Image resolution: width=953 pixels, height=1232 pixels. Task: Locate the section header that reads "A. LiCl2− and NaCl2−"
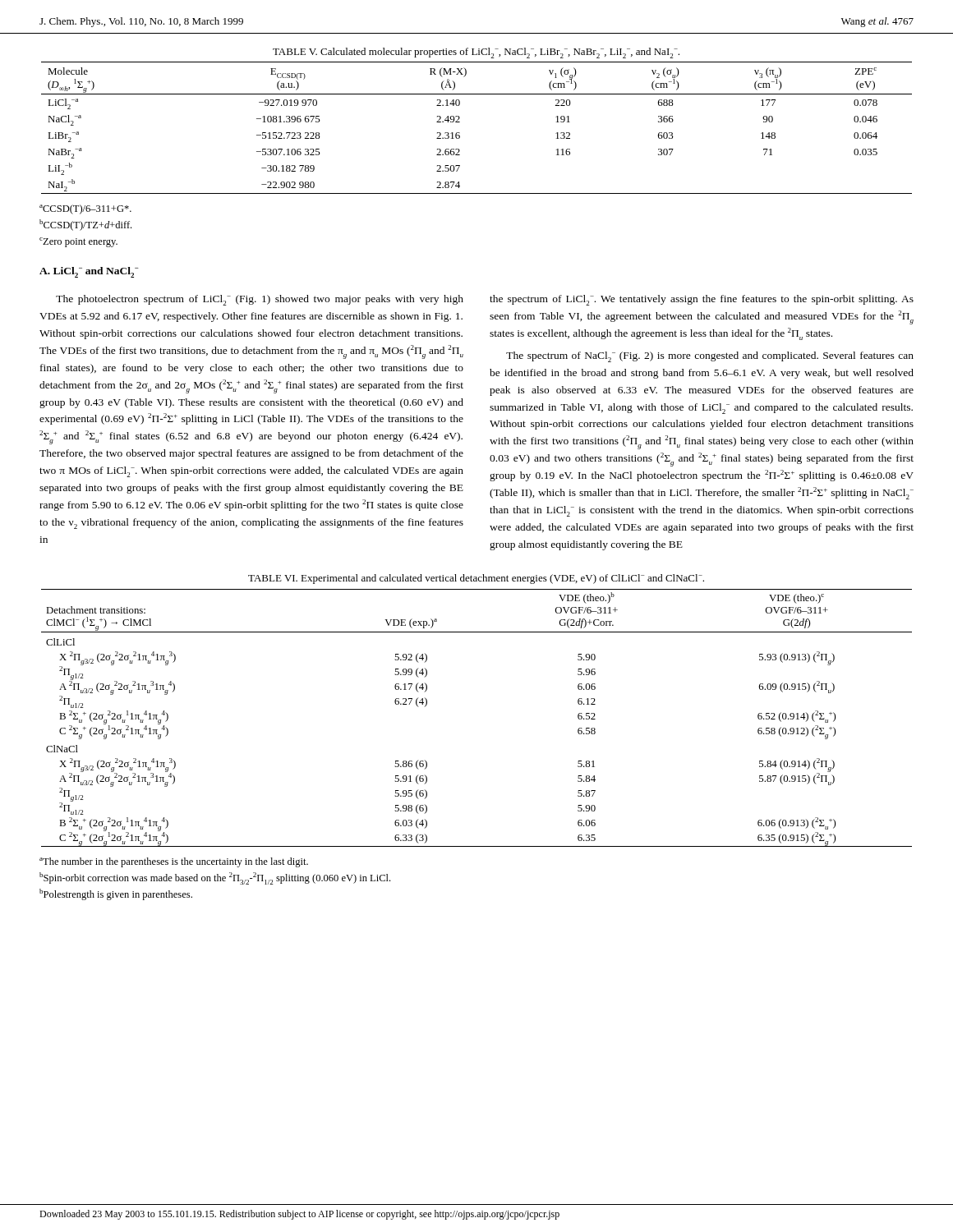point(89,271)
